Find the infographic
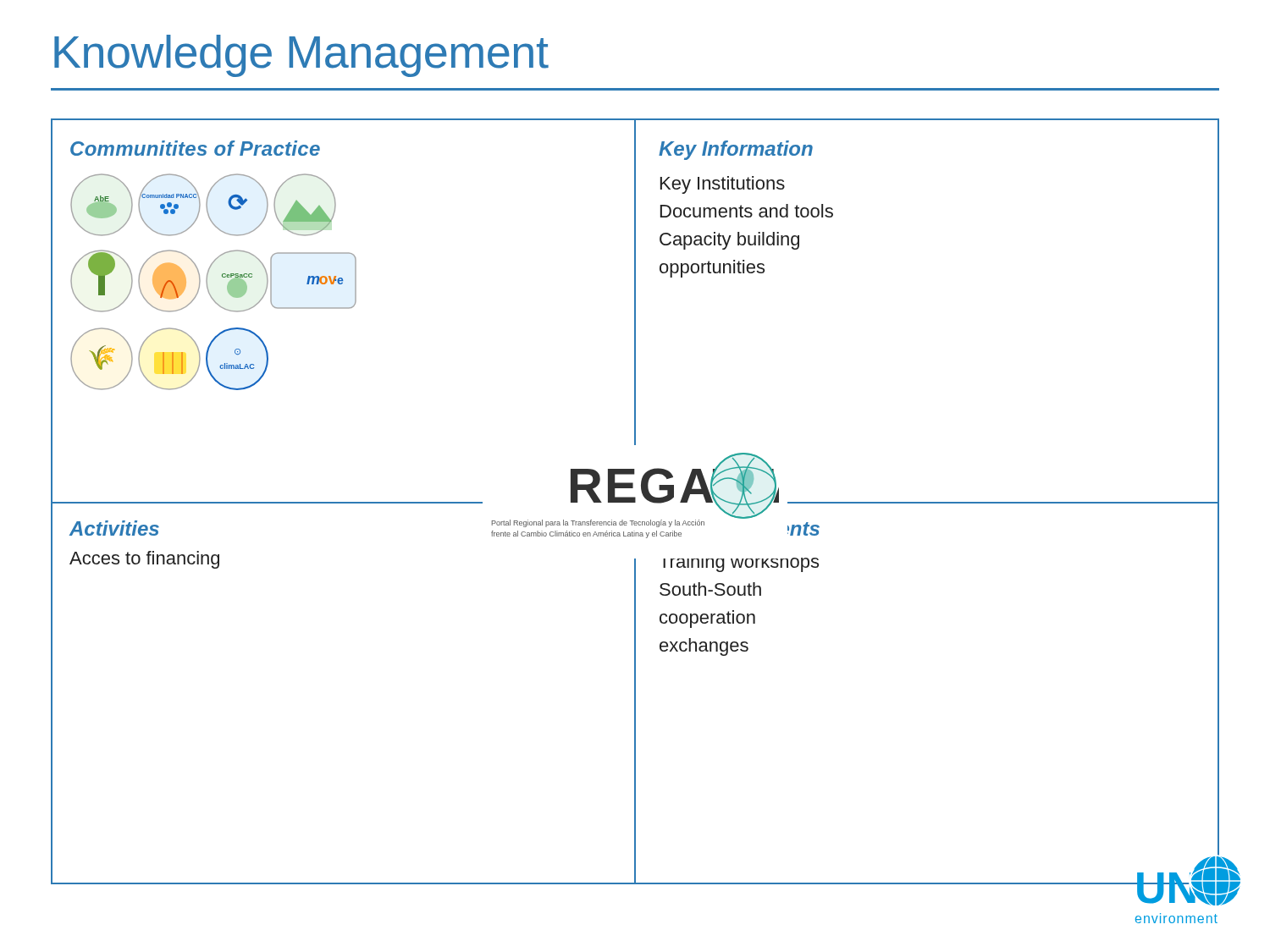Viewport: 1270px width, 952px height. 344,305
